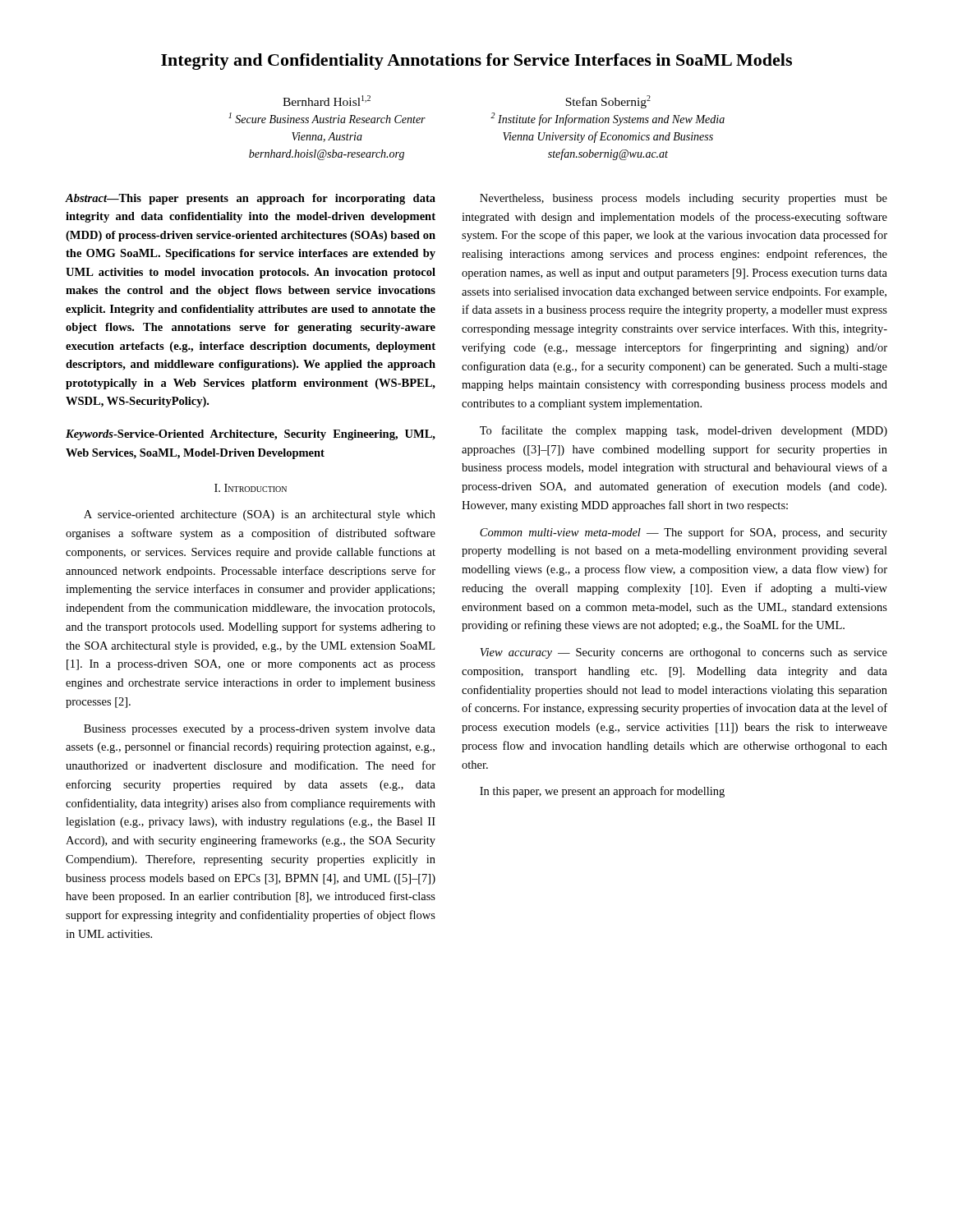The image size is (953, 1232).
Task: Select the text block that says "Bernhard Hoisl1,2 1 Secure Business Austria"
Action: (x=327, y=128)
